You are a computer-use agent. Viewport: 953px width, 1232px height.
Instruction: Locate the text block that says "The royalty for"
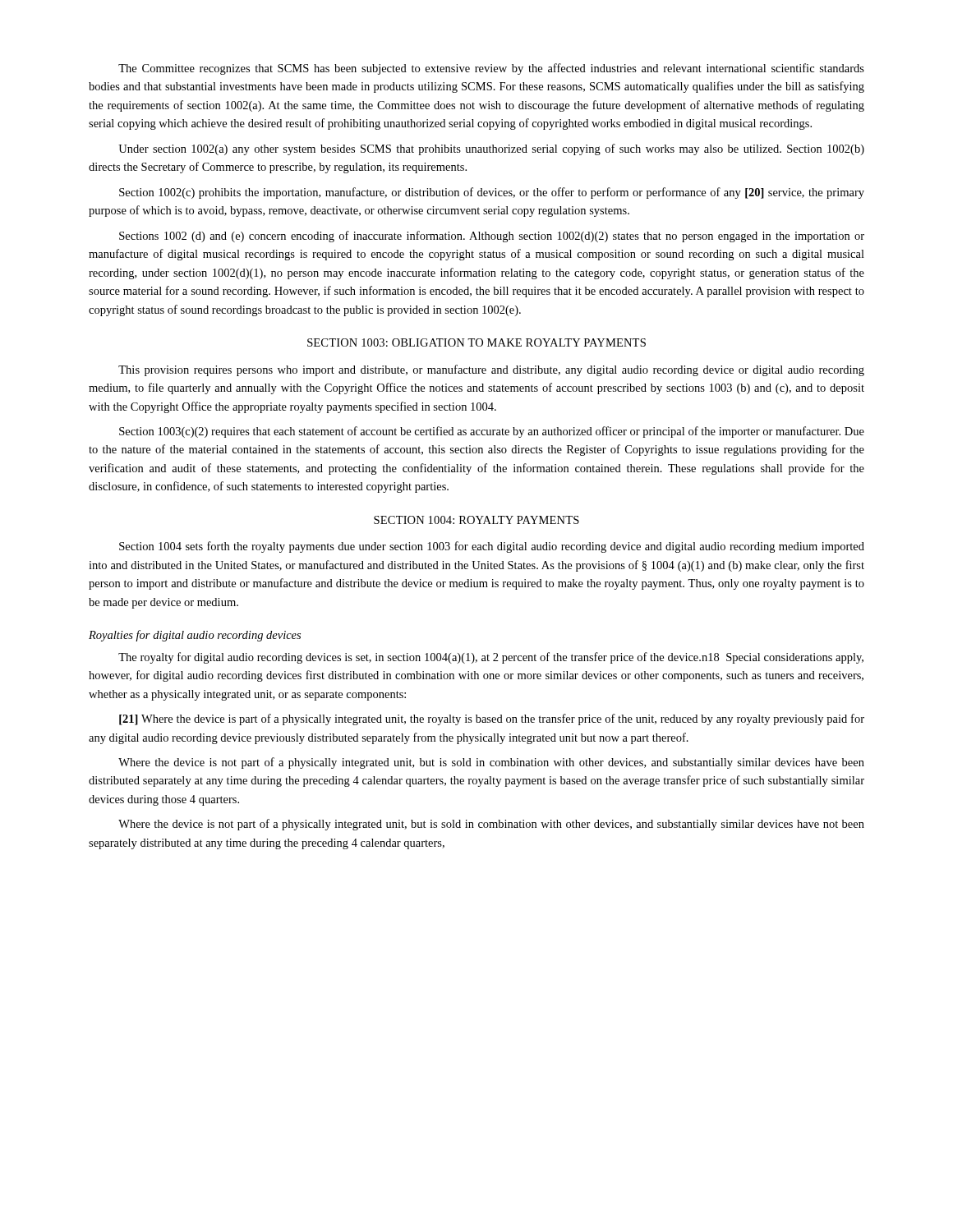coord(476,675)
